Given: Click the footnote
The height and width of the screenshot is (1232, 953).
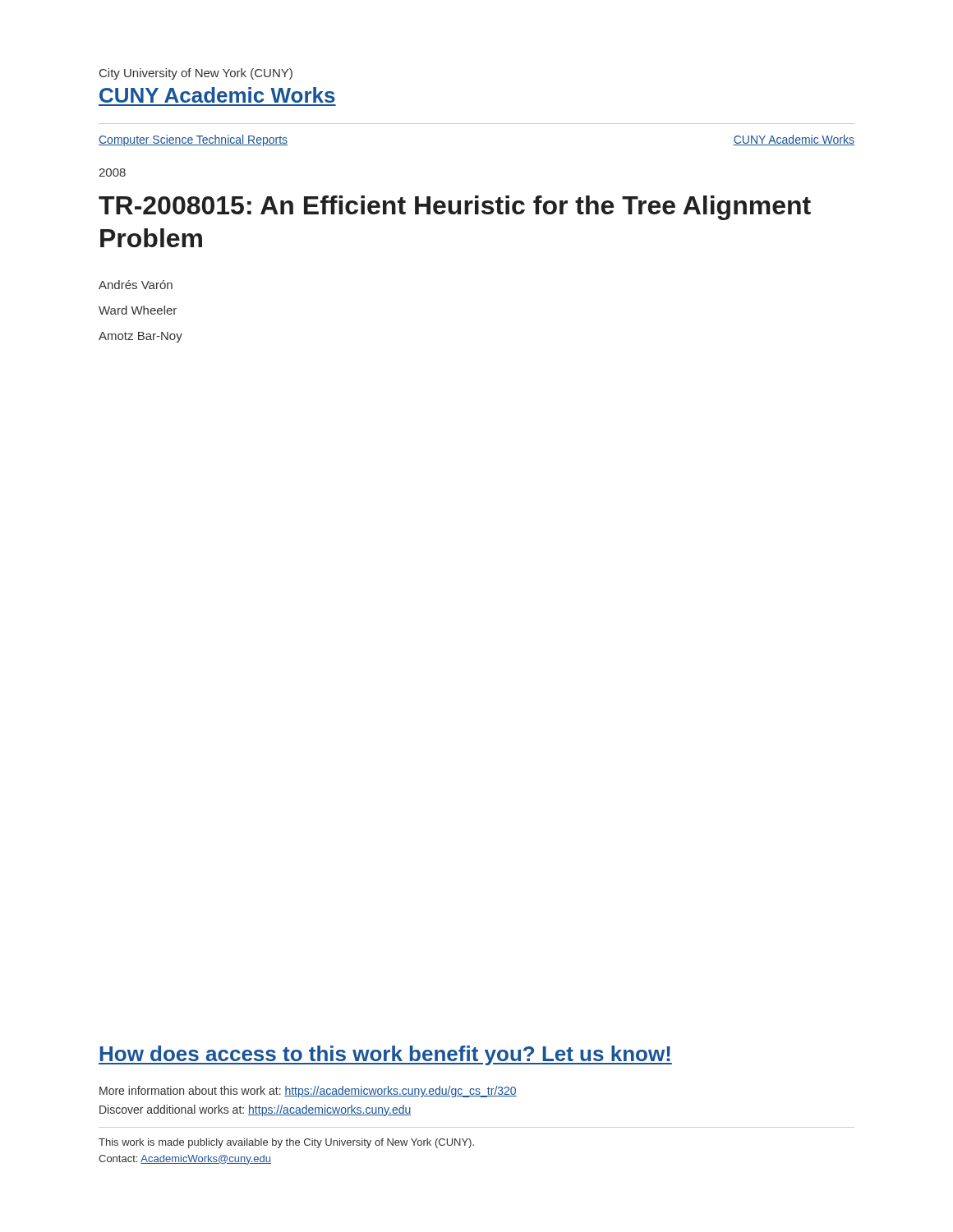Looking at the screenshot, I should 287,1150.
